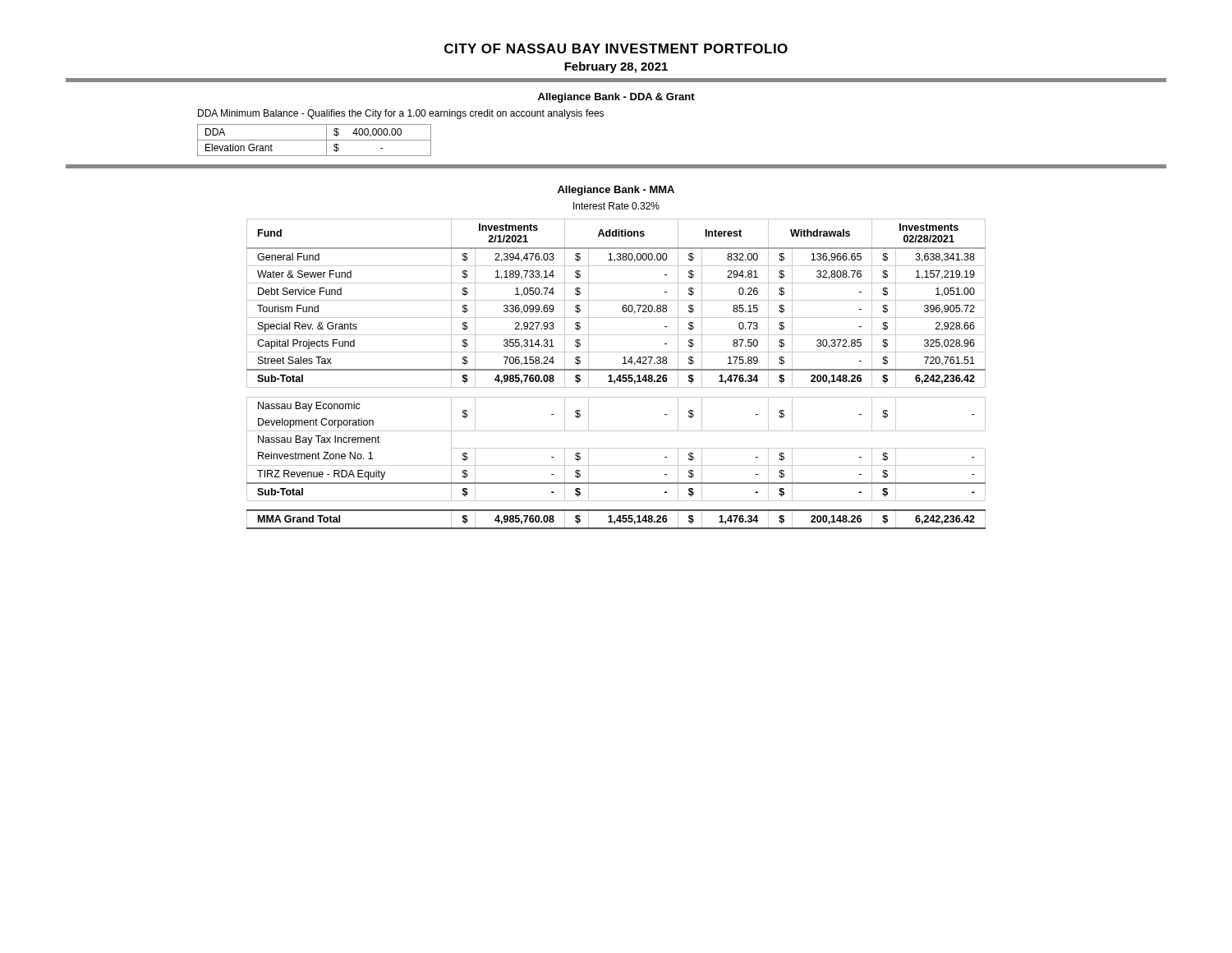Where does it say "Interest Rate 0.32%"?
The image size is (1232, 953).
616,206
